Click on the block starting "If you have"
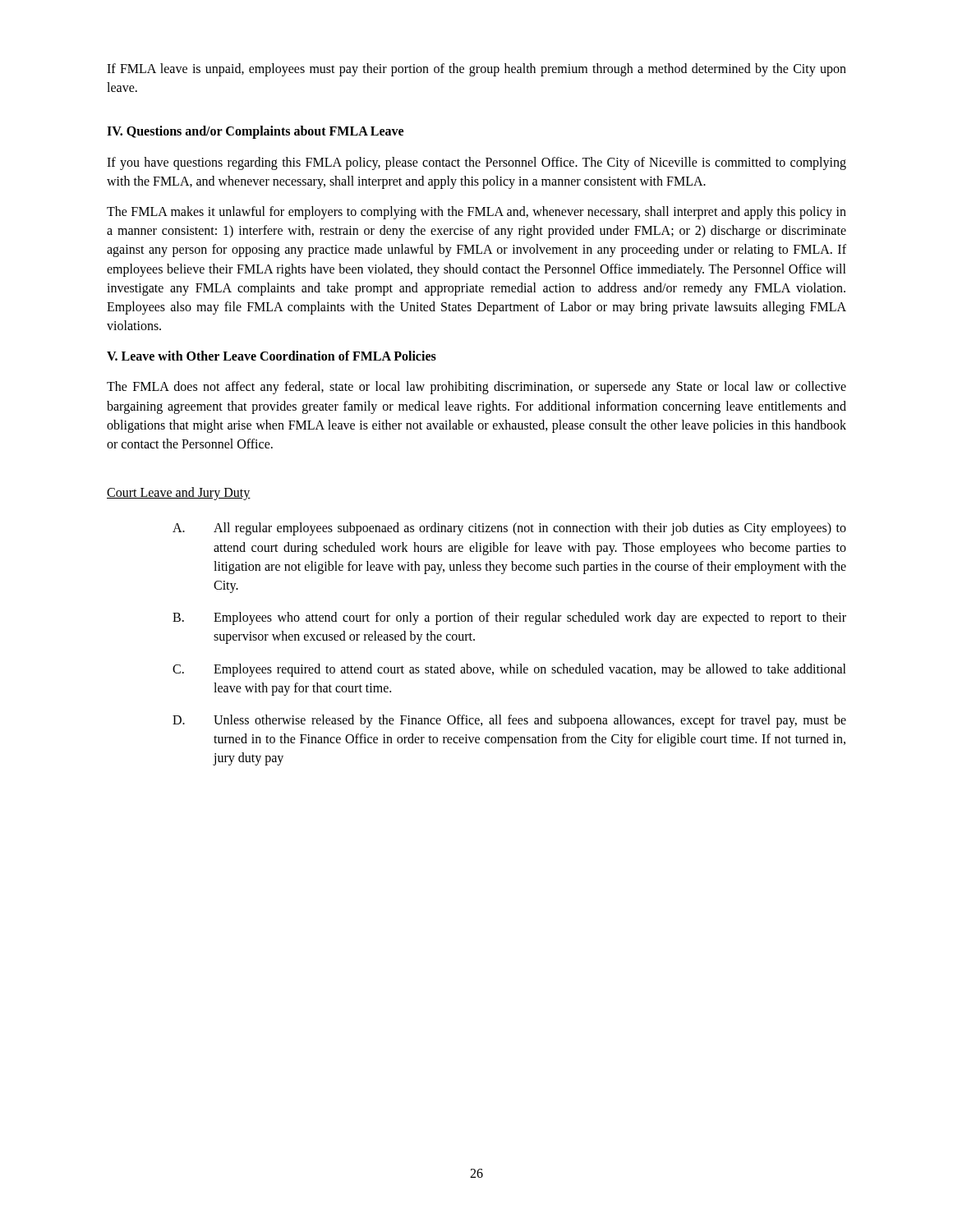This screenshot has width=953, height=1232. [x=476, y=171]
